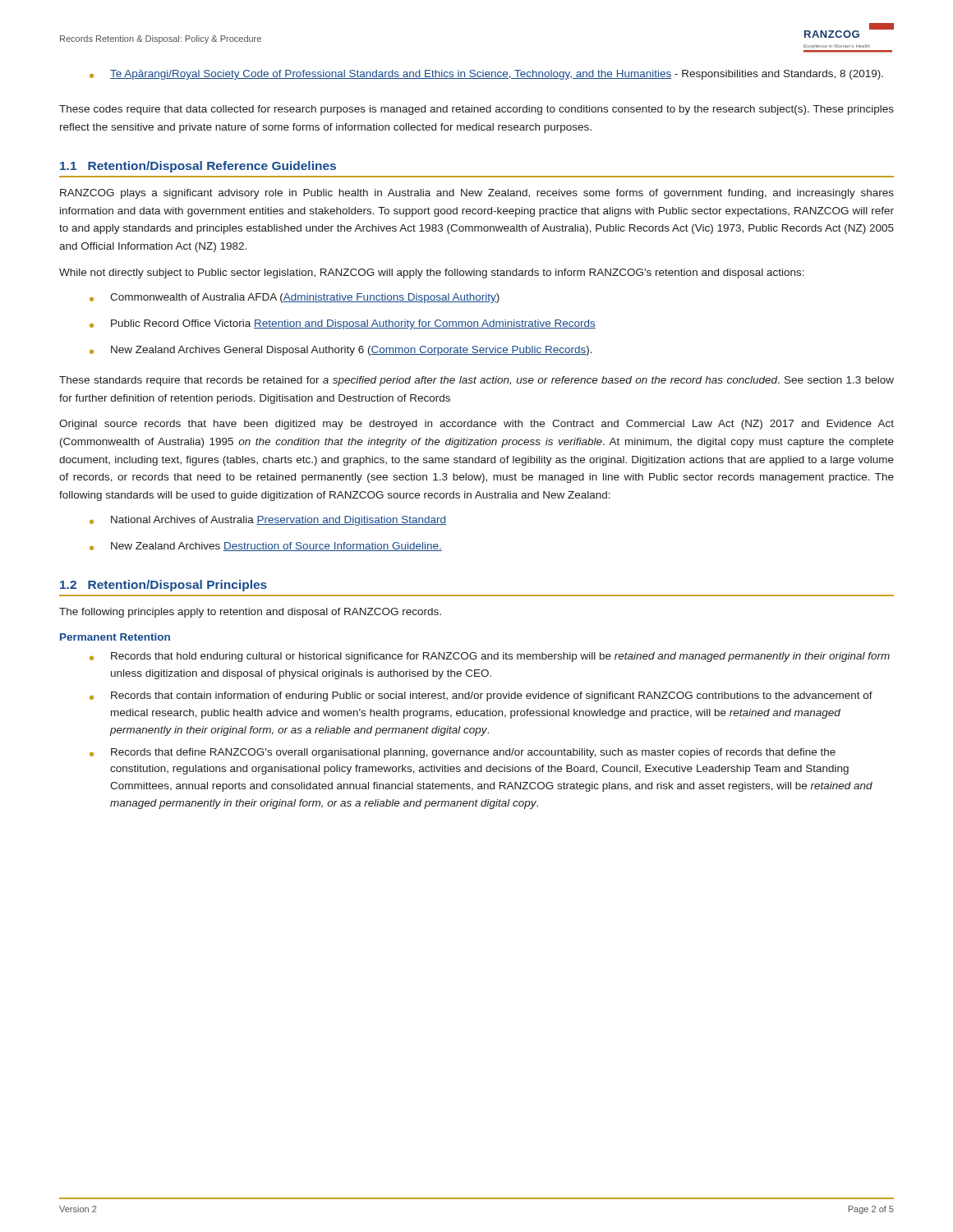The height and width of the screenshot is (1232, 953).
Task: Locate the block starting "1.2 Retention/Disposal Principles"
Action: pos(476,587)
